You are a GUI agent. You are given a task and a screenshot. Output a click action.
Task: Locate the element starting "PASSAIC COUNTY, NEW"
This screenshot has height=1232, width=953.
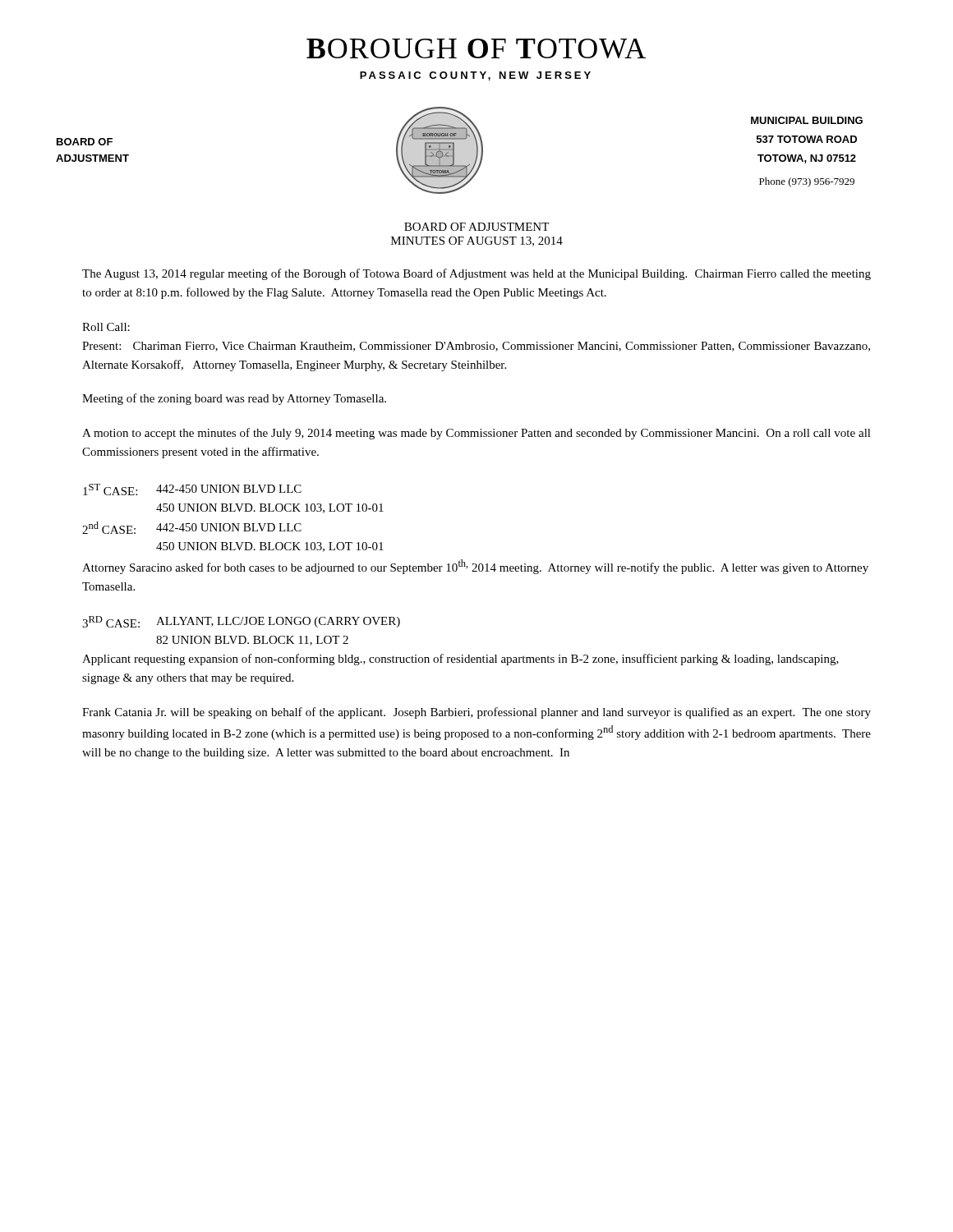(476, 75)
